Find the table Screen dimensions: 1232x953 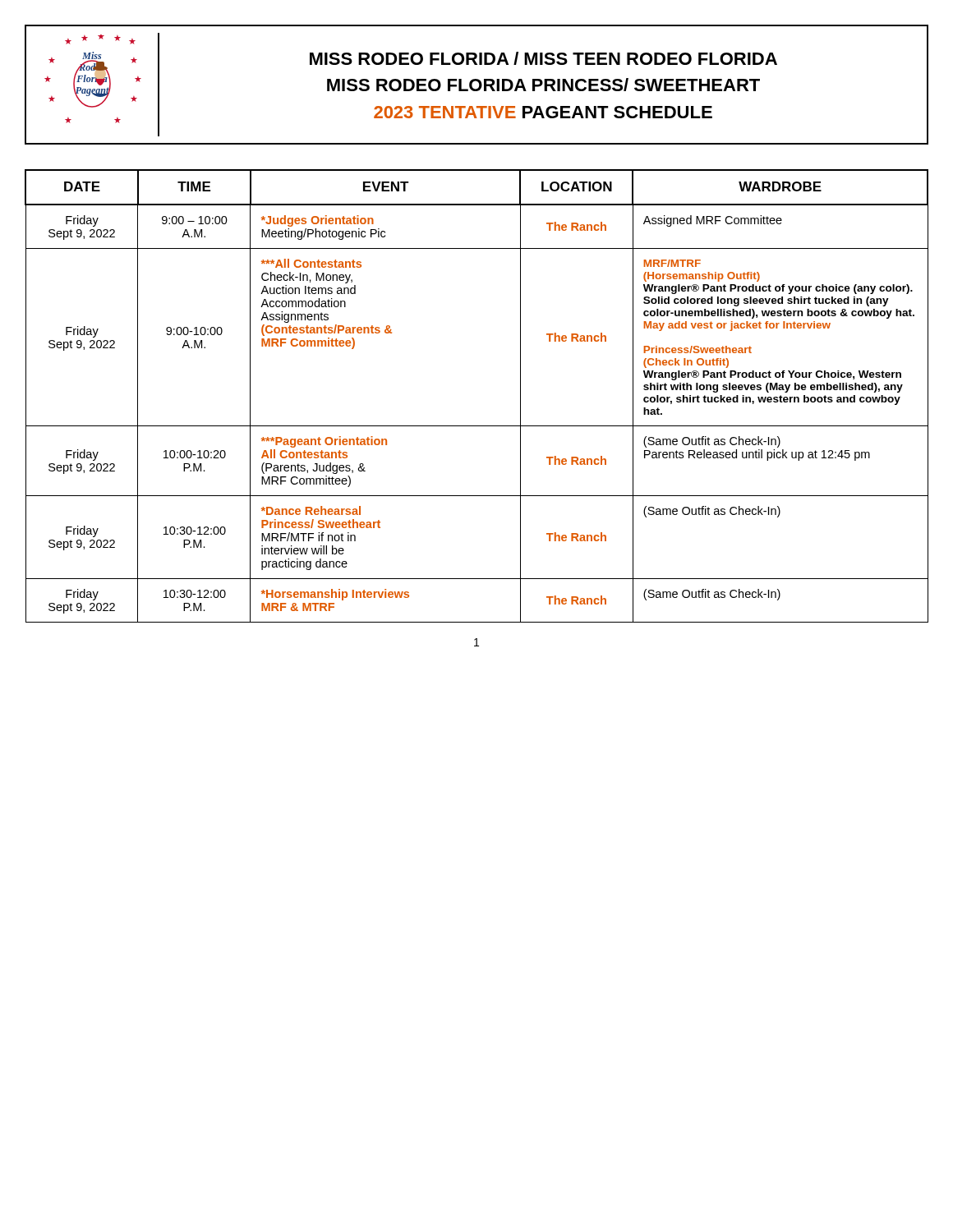(x=476, y=396)
